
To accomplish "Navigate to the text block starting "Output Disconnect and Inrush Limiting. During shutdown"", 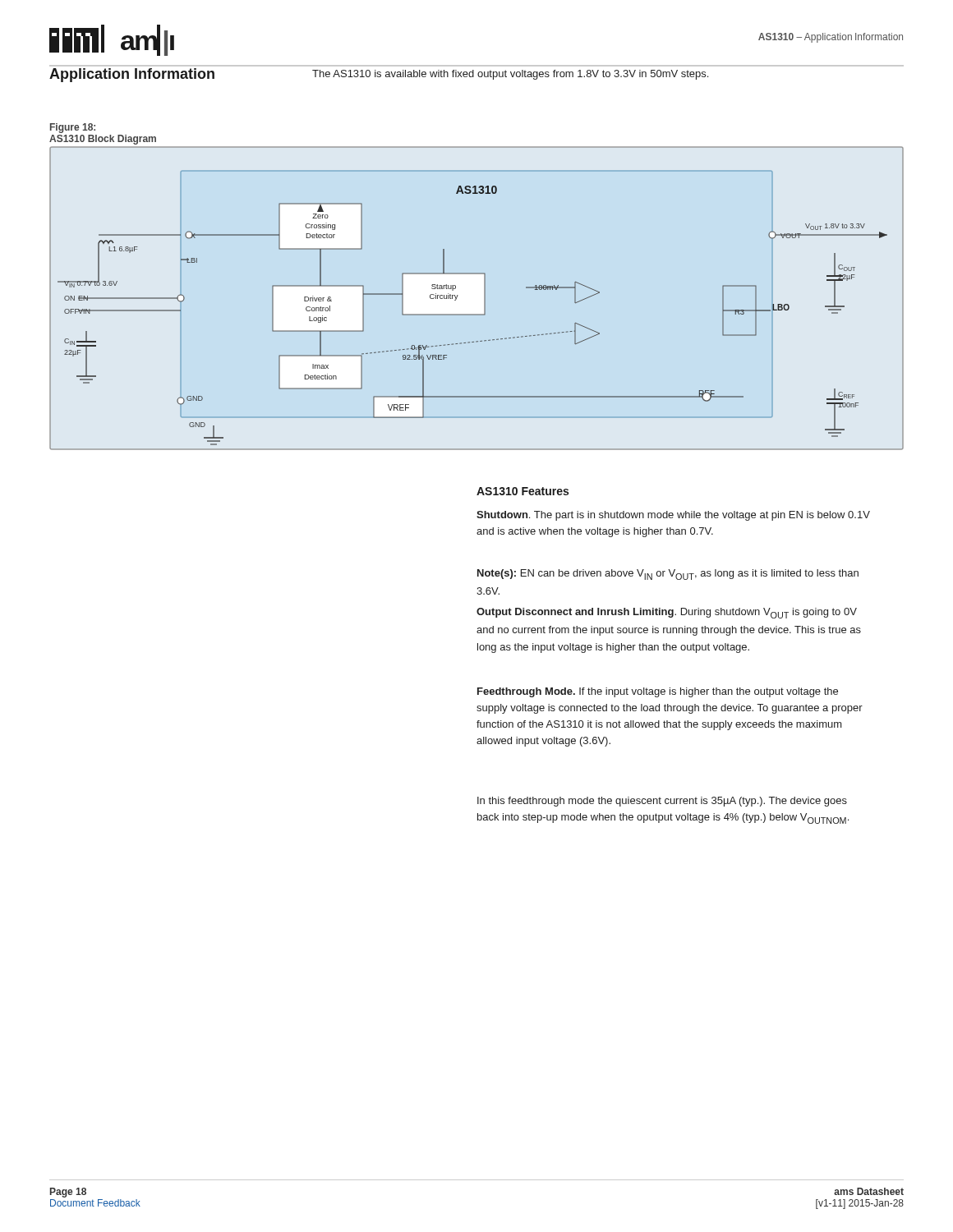I will click(x=669, y=629).
